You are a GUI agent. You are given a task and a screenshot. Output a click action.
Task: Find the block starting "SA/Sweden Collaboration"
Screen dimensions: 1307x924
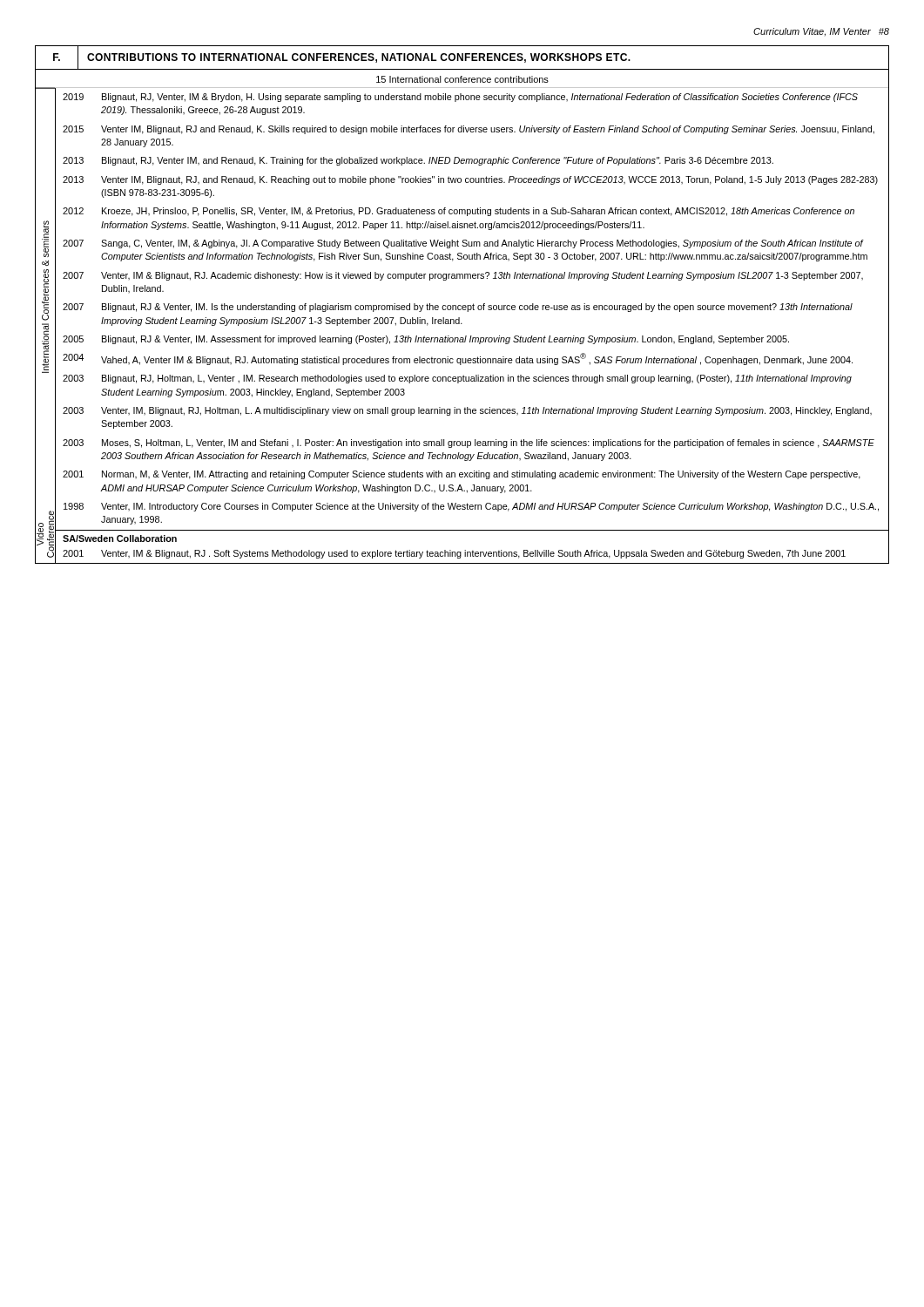click(120, 538)
